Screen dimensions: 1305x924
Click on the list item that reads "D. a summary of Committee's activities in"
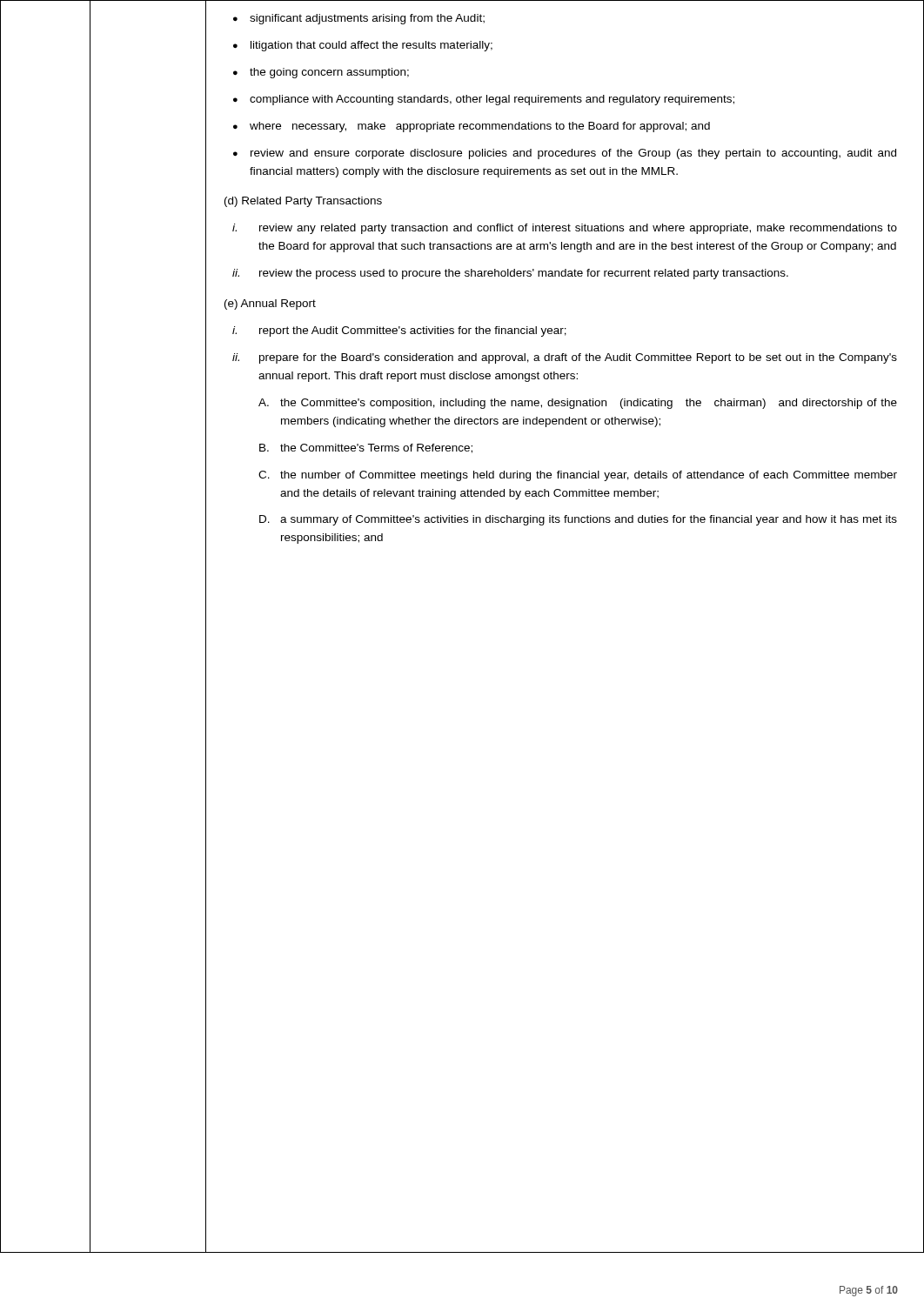tap(578, 529)
